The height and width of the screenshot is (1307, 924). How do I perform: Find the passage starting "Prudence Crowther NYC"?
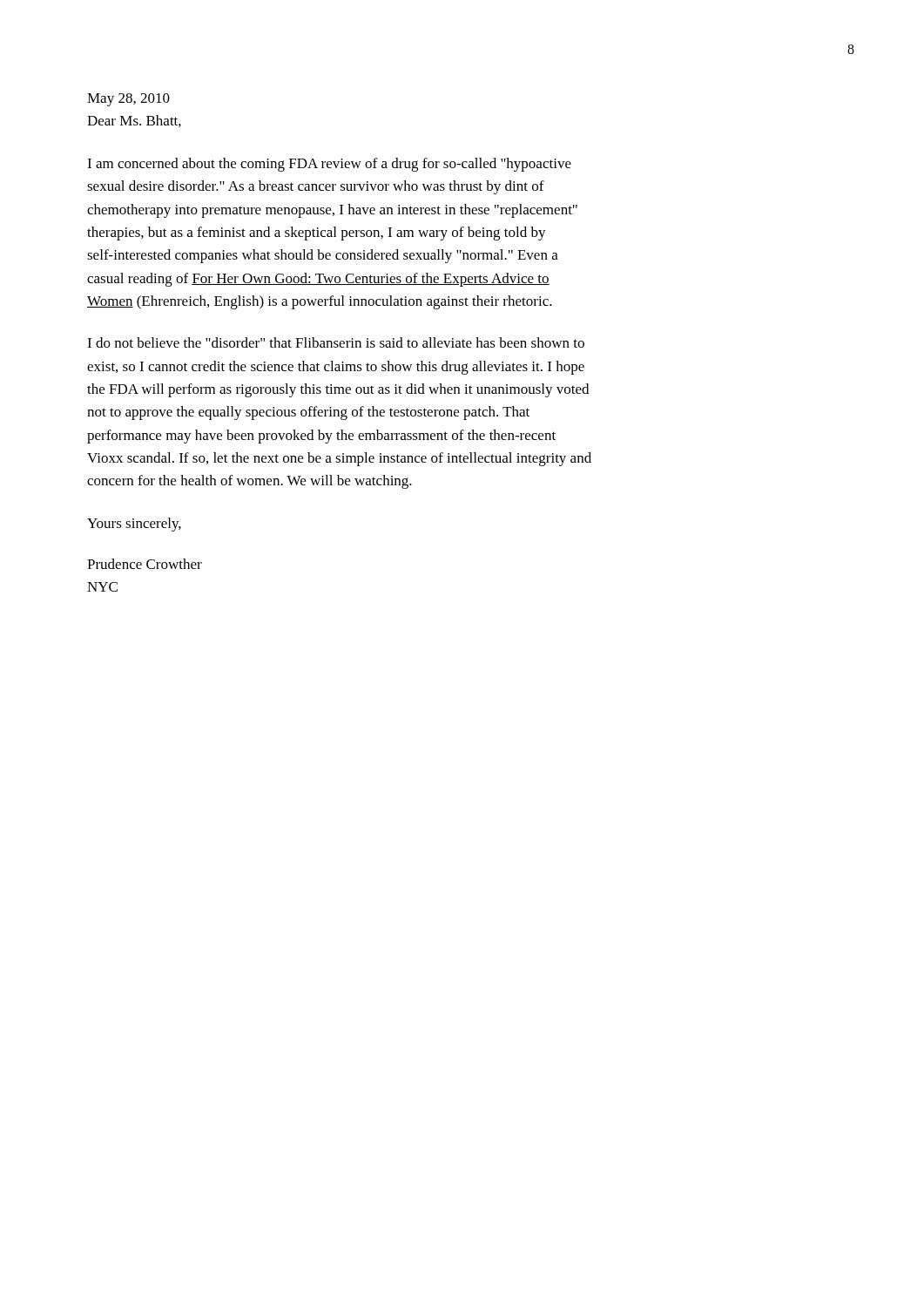point(144,576)
